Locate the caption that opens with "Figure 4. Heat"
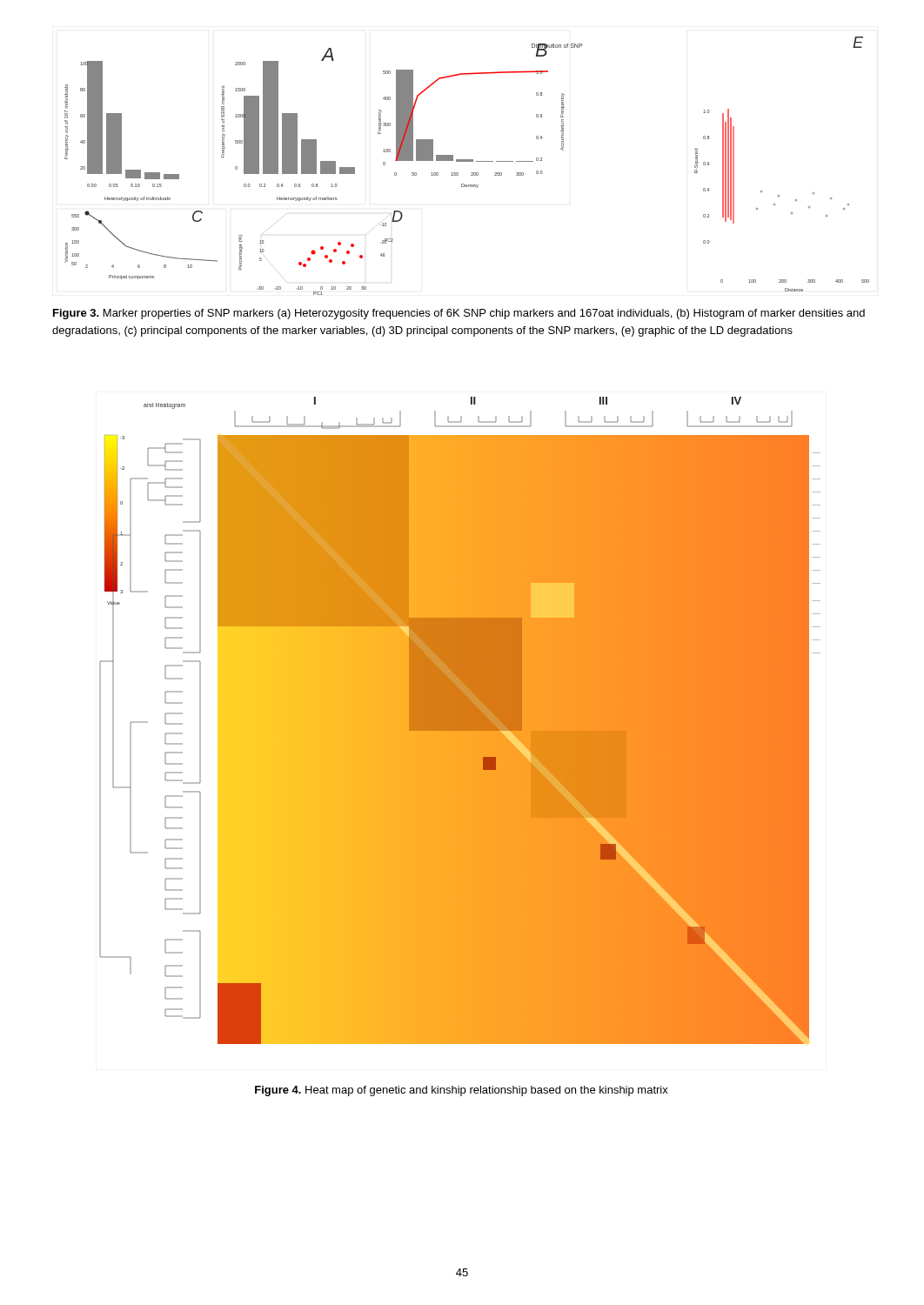This screenshot has height=1305, width=924. (x=461, y=1090)
